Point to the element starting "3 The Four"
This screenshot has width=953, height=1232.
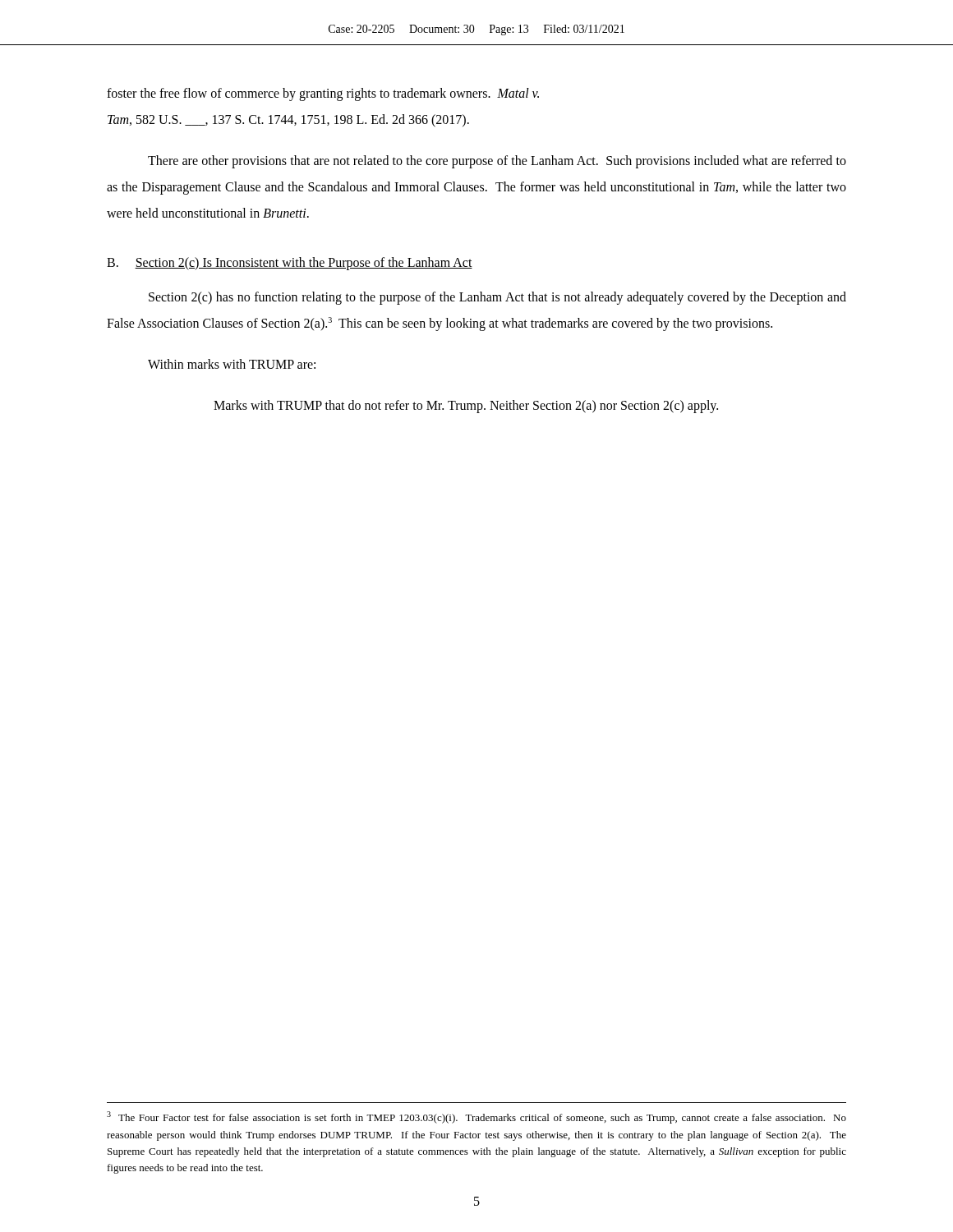point(476,1142)
